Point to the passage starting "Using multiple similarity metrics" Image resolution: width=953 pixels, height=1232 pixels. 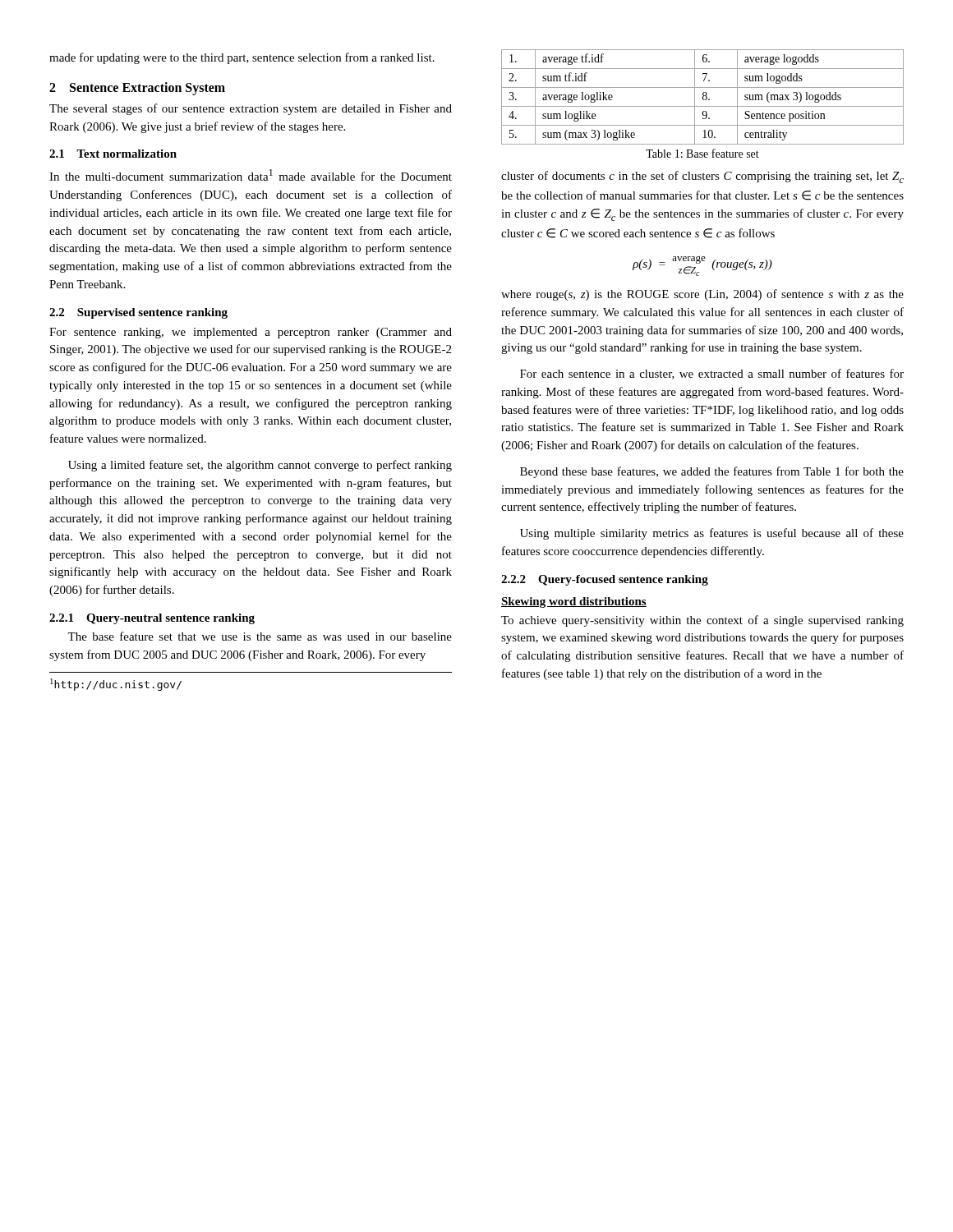click(702, 543)
